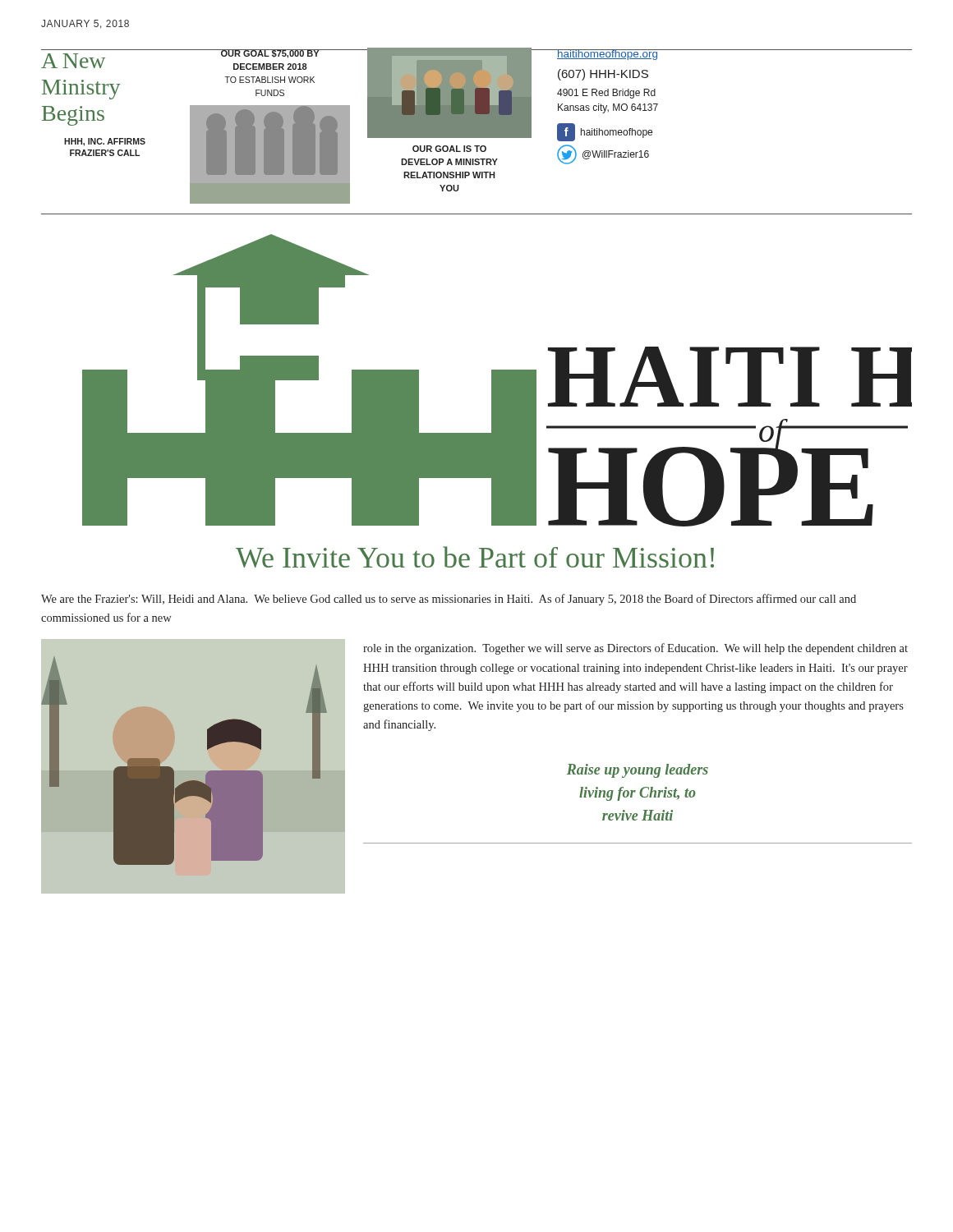The width and height of the screenshot is (953, 1232).
Task: Locate the section header with the text "A New Ministry Begins"
Action: tap(81, 87)
